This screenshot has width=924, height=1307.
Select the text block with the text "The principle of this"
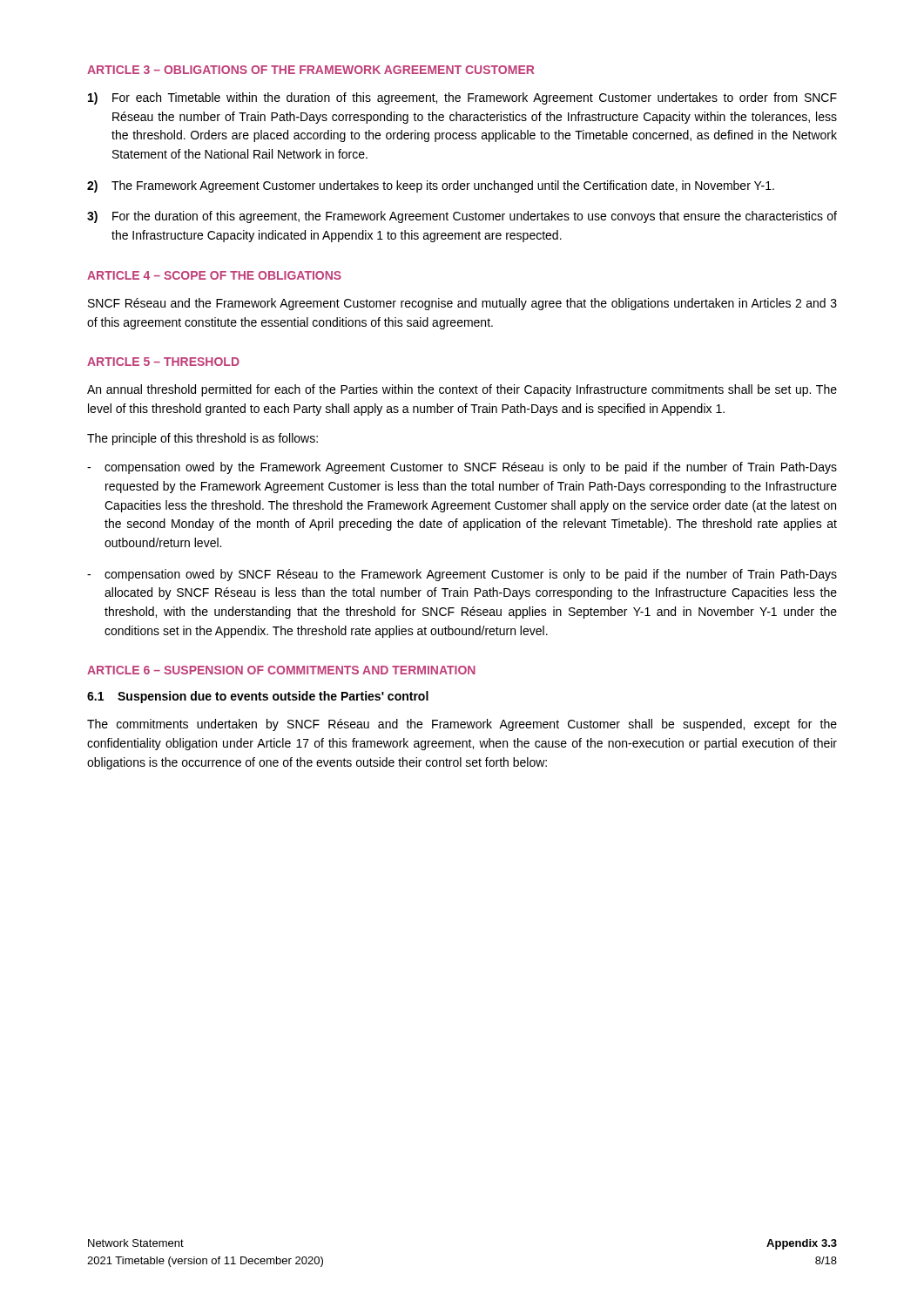point(203,438)
